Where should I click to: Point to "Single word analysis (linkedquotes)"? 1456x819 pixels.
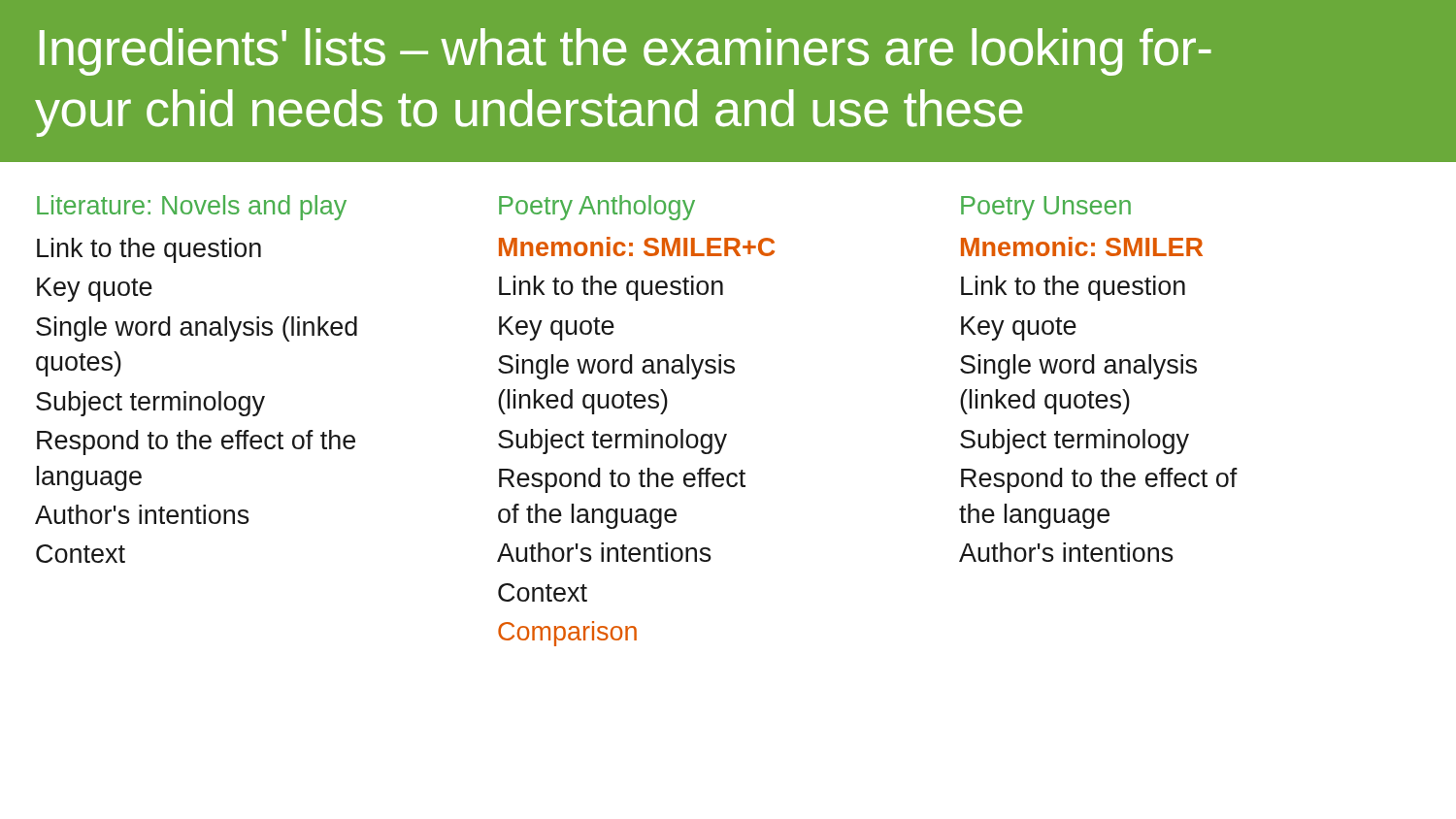pos(197,345)
